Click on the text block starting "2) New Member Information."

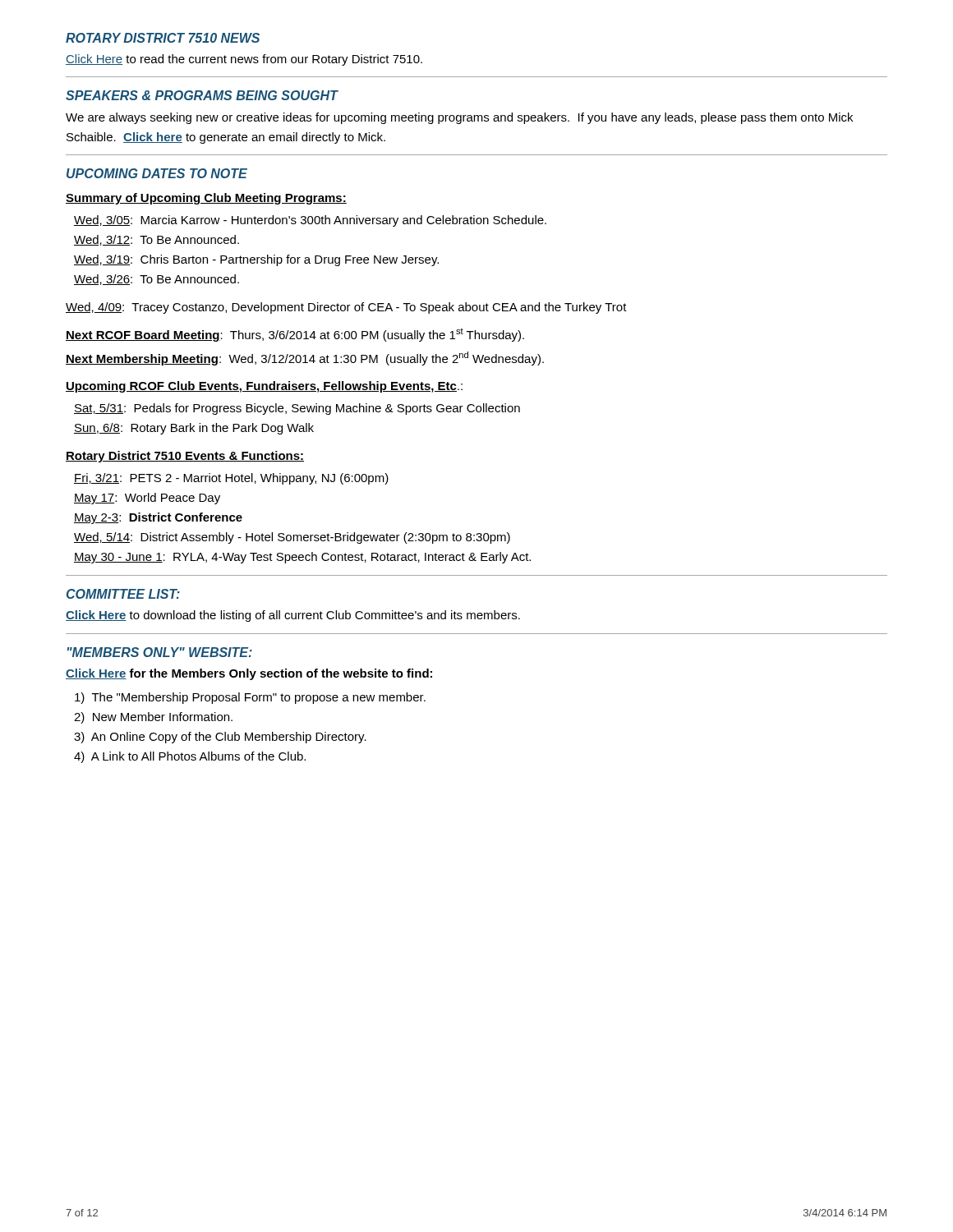pos(154,716)
